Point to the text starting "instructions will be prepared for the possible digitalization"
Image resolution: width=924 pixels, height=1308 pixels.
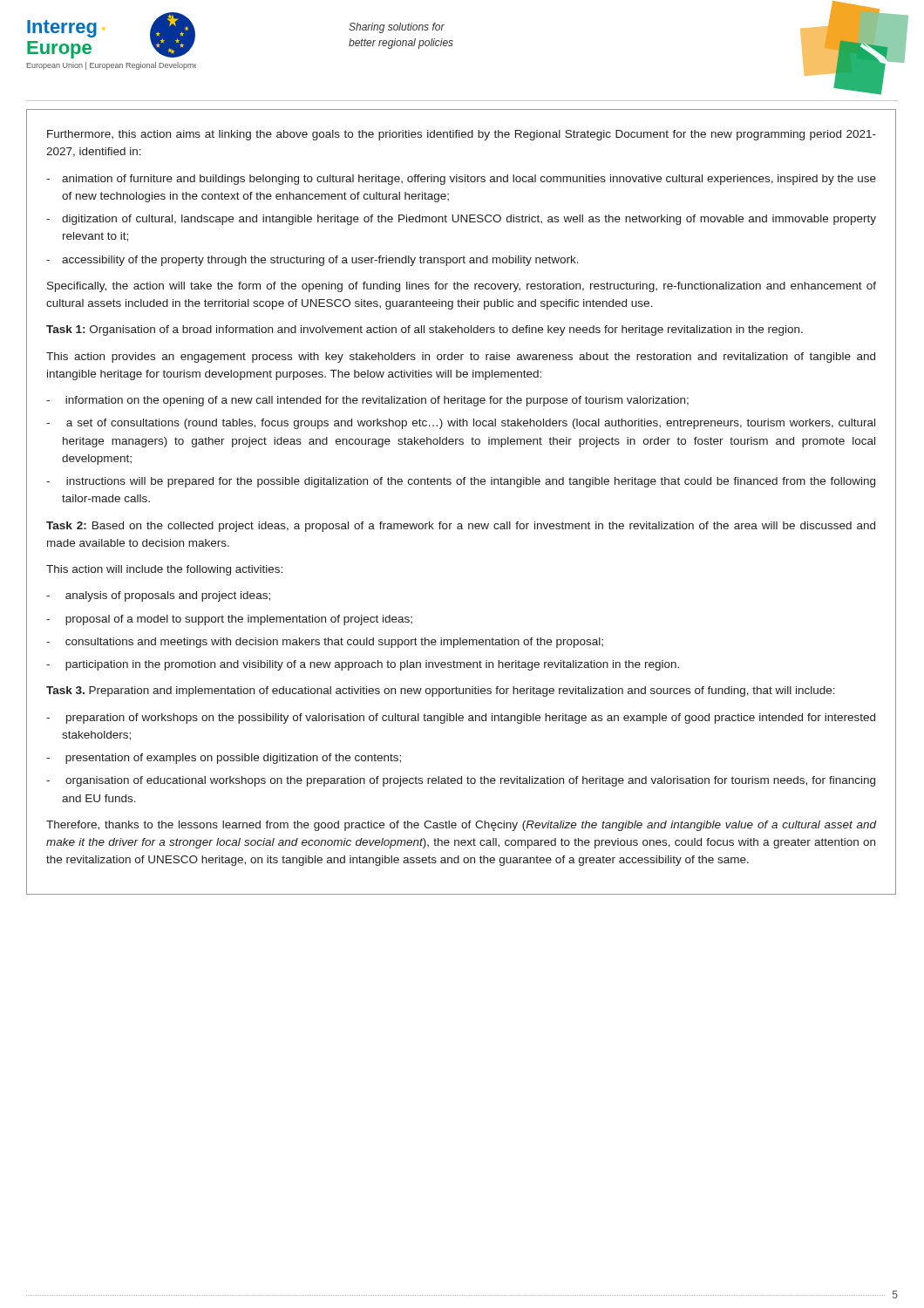click(469, 490)
